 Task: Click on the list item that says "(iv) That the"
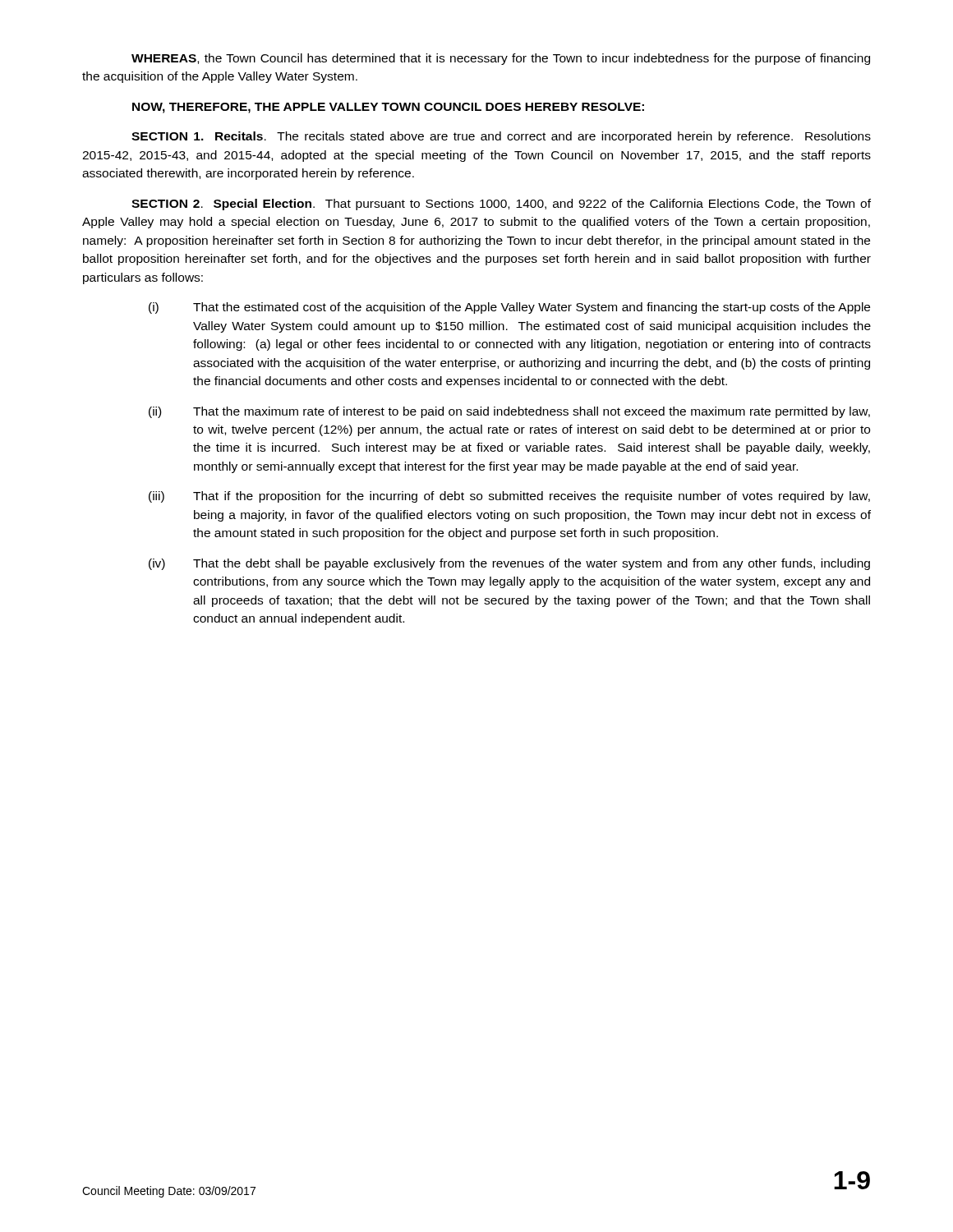tap(509, 591)
